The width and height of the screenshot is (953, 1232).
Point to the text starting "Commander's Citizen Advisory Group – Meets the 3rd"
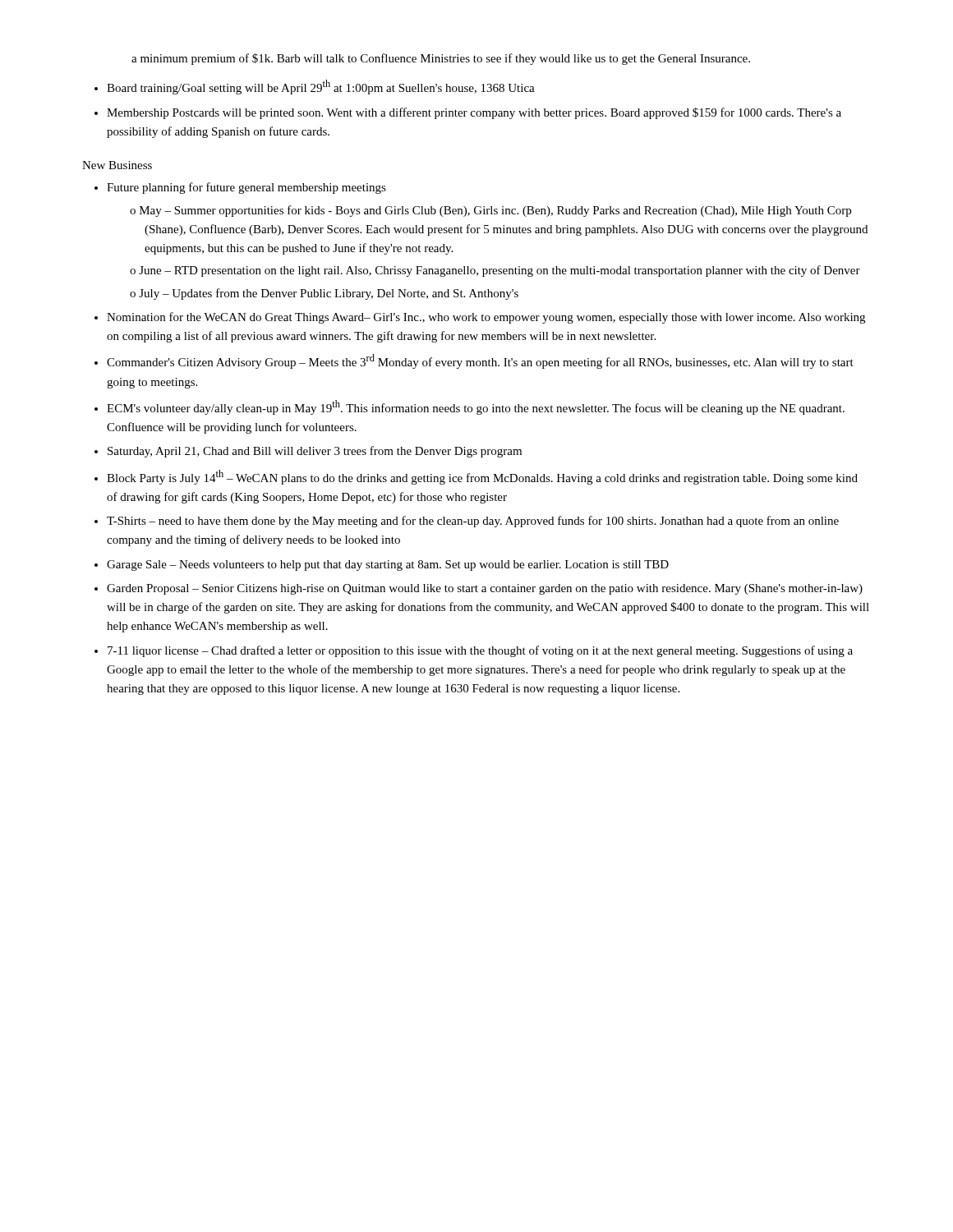pos(489,371)
